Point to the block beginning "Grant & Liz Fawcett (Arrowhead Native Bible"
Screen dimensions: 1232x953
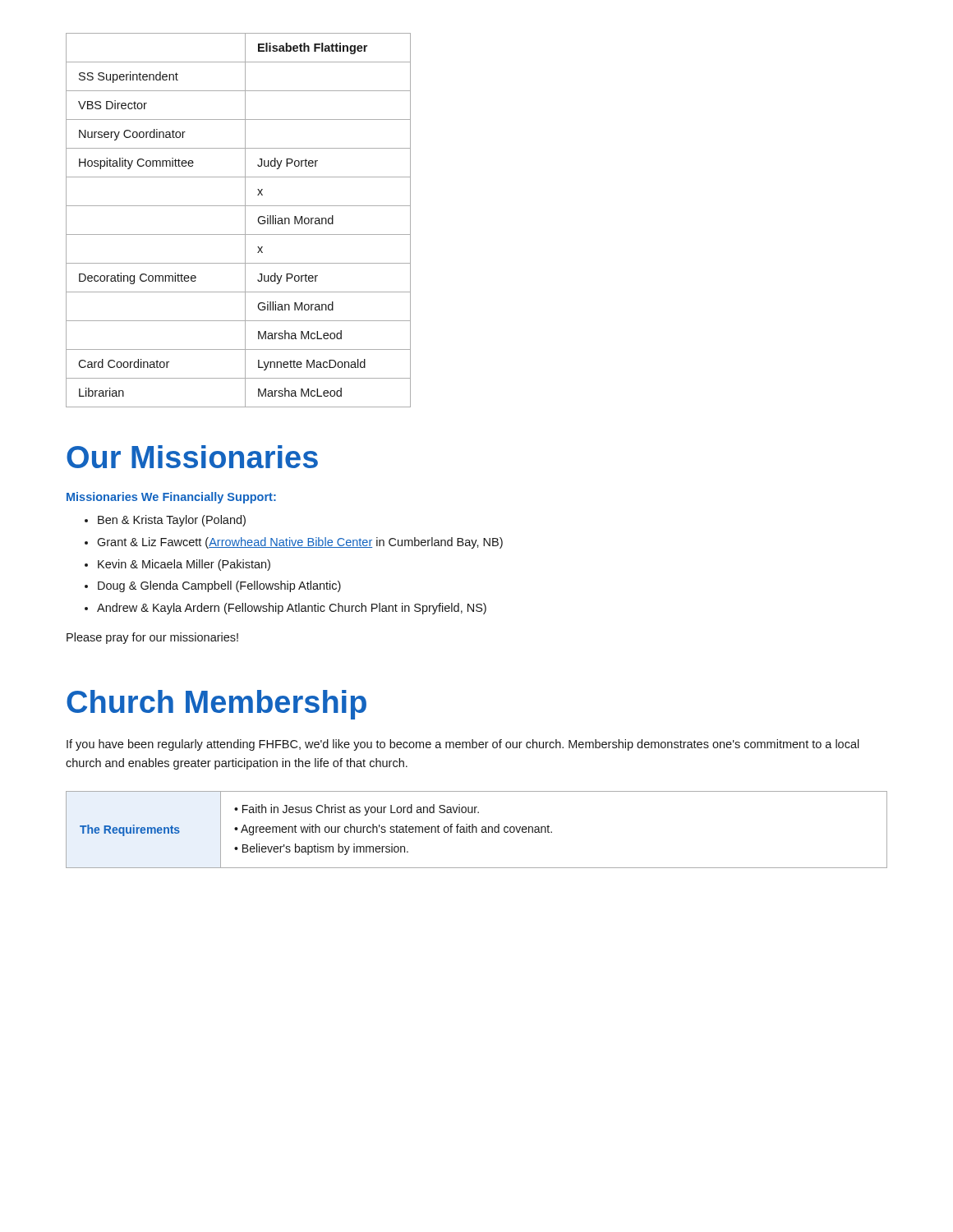click(492, 543)
